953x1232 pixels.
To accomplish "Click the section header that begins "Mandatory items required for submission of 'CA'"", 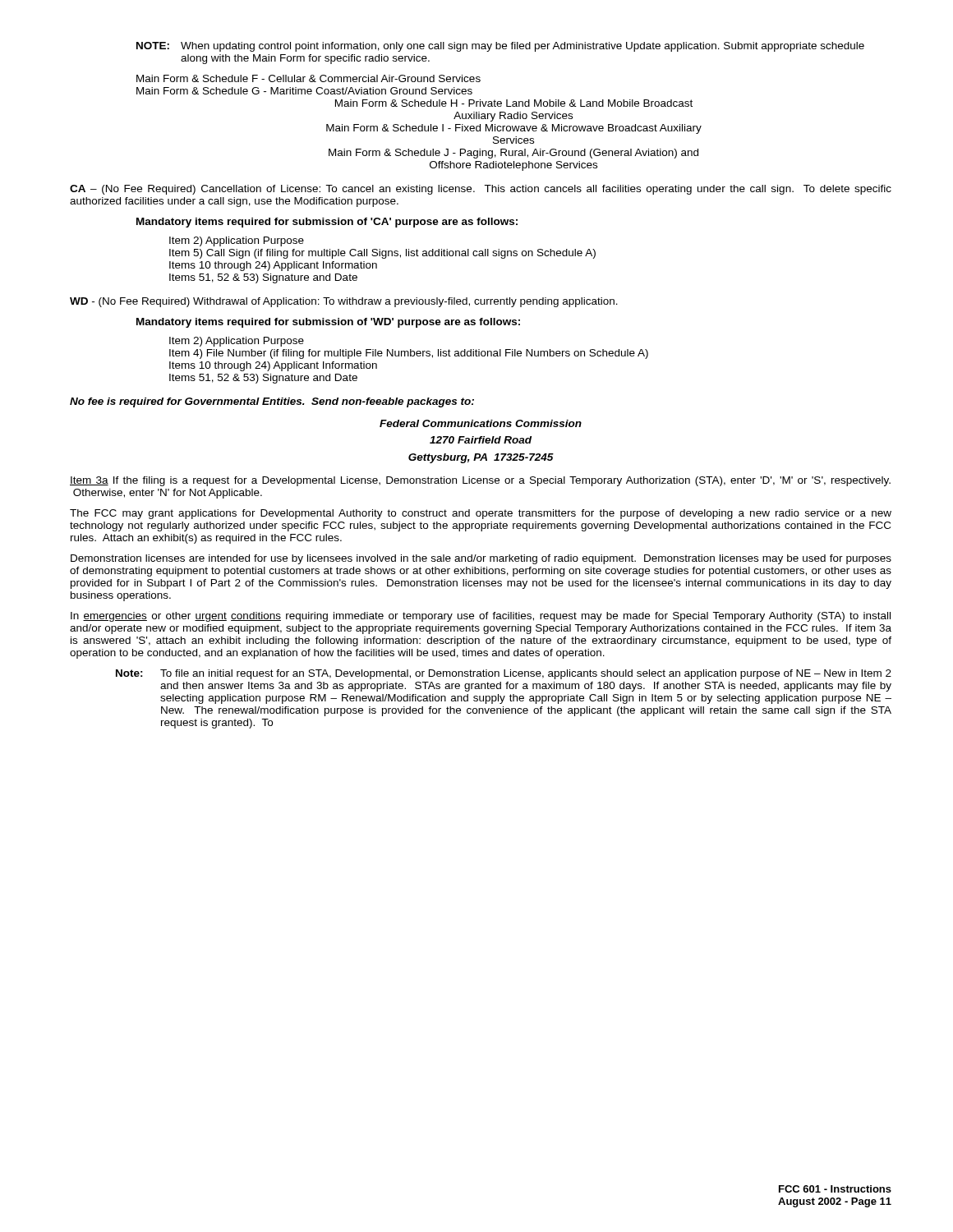I will (x=327, y=221).
